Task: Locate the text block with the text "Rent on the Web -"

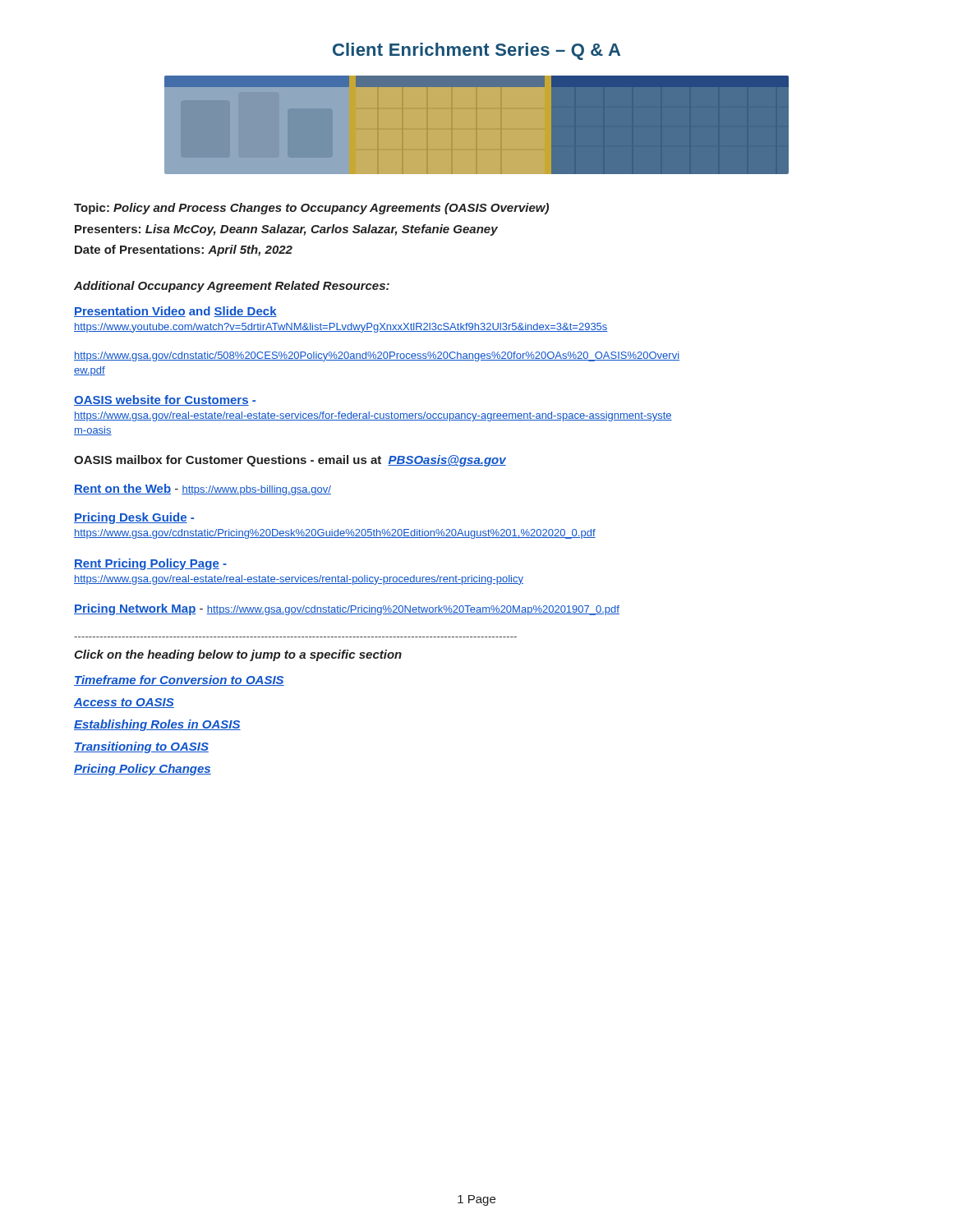Action: point(202,489)
